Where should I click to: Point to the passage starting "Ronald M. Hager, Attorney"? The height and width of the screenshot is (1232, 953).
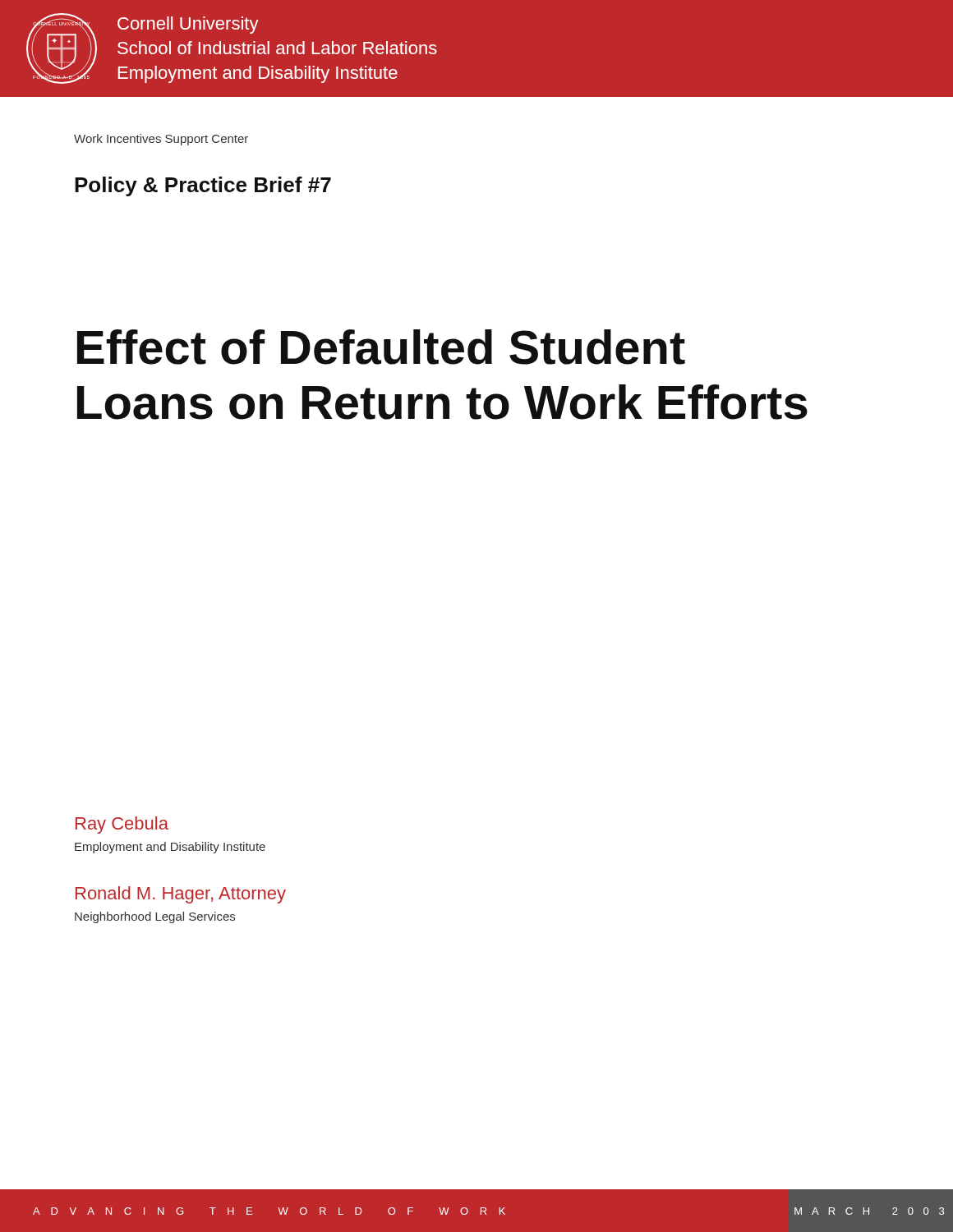pyautogui.click(x=180, y=893)
